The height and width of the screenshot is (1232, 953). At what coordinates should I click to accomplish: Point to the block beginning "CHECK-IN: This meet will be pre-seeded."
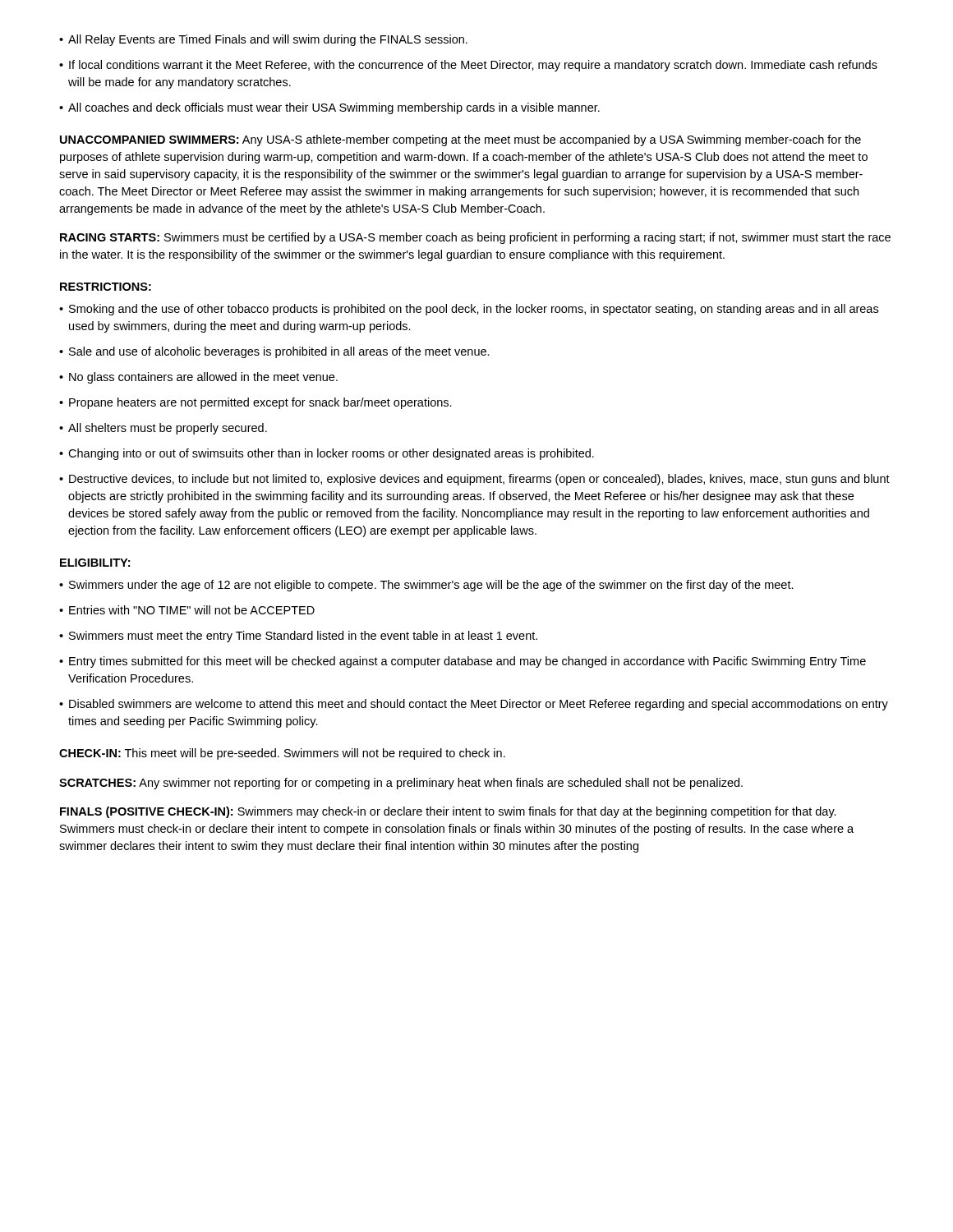coord(283,754)
